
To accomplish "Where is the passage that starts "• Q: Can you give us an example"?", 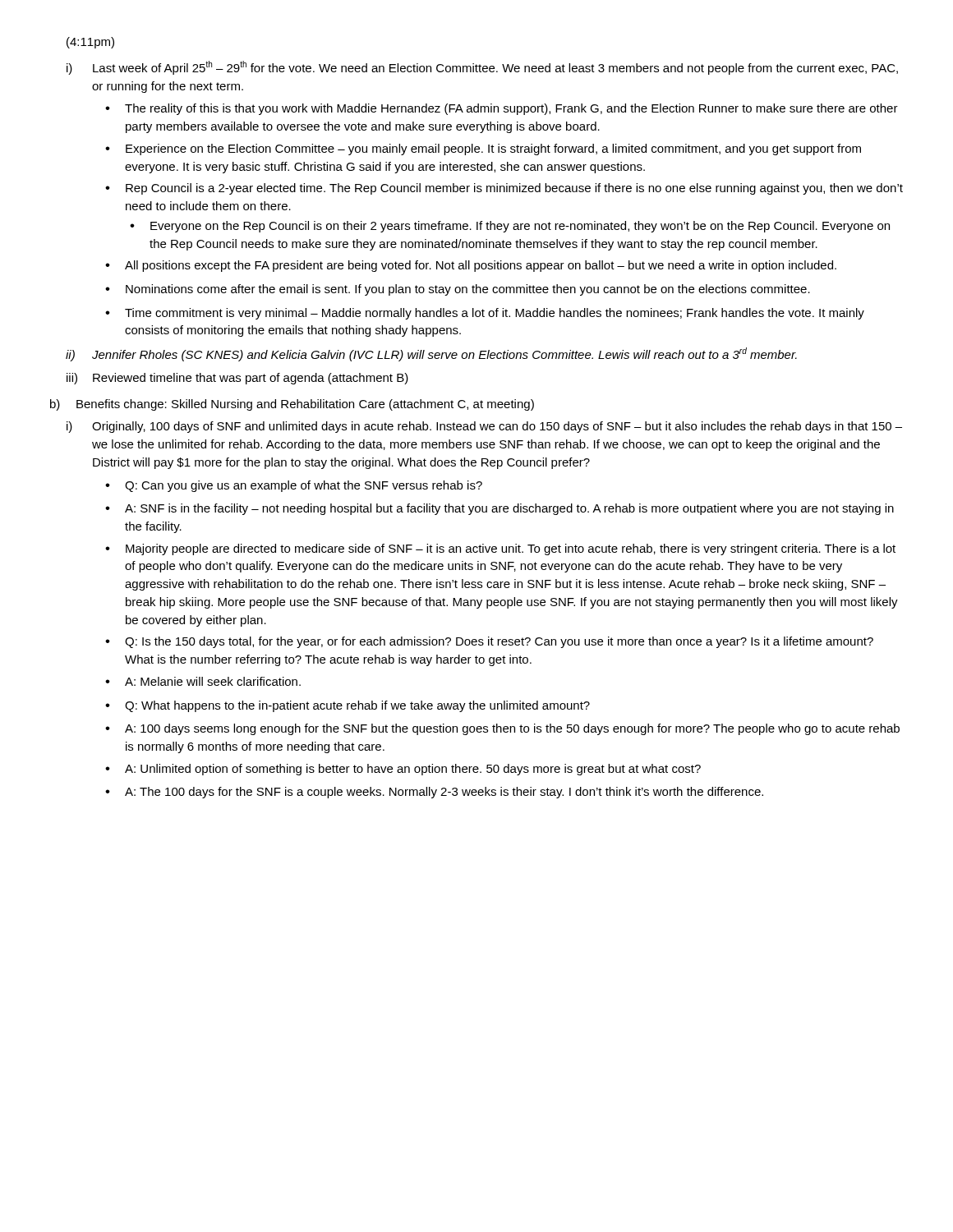I will tap(294, 486).
